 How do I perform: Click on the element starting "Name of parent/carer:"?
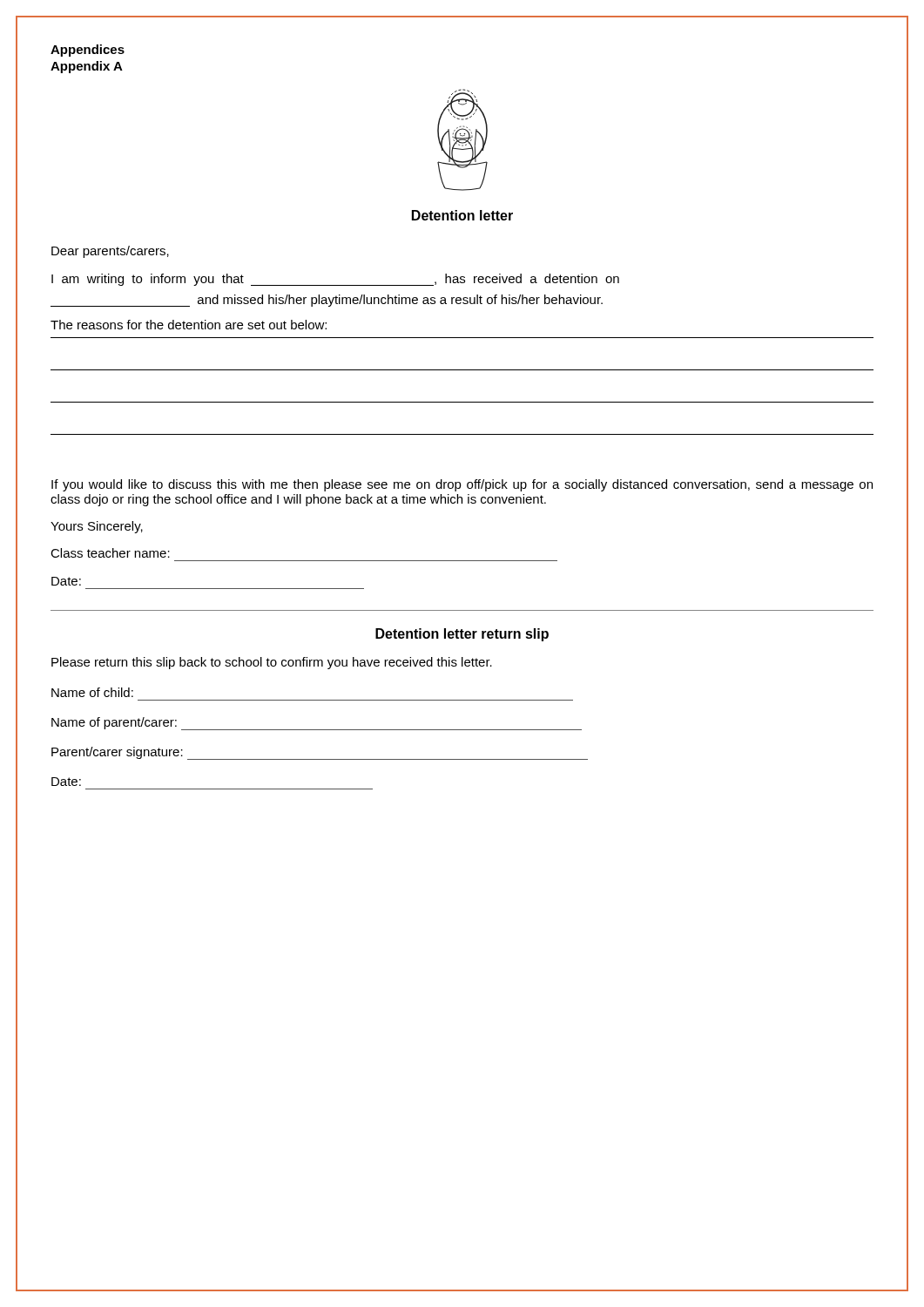tap(316, 722)
